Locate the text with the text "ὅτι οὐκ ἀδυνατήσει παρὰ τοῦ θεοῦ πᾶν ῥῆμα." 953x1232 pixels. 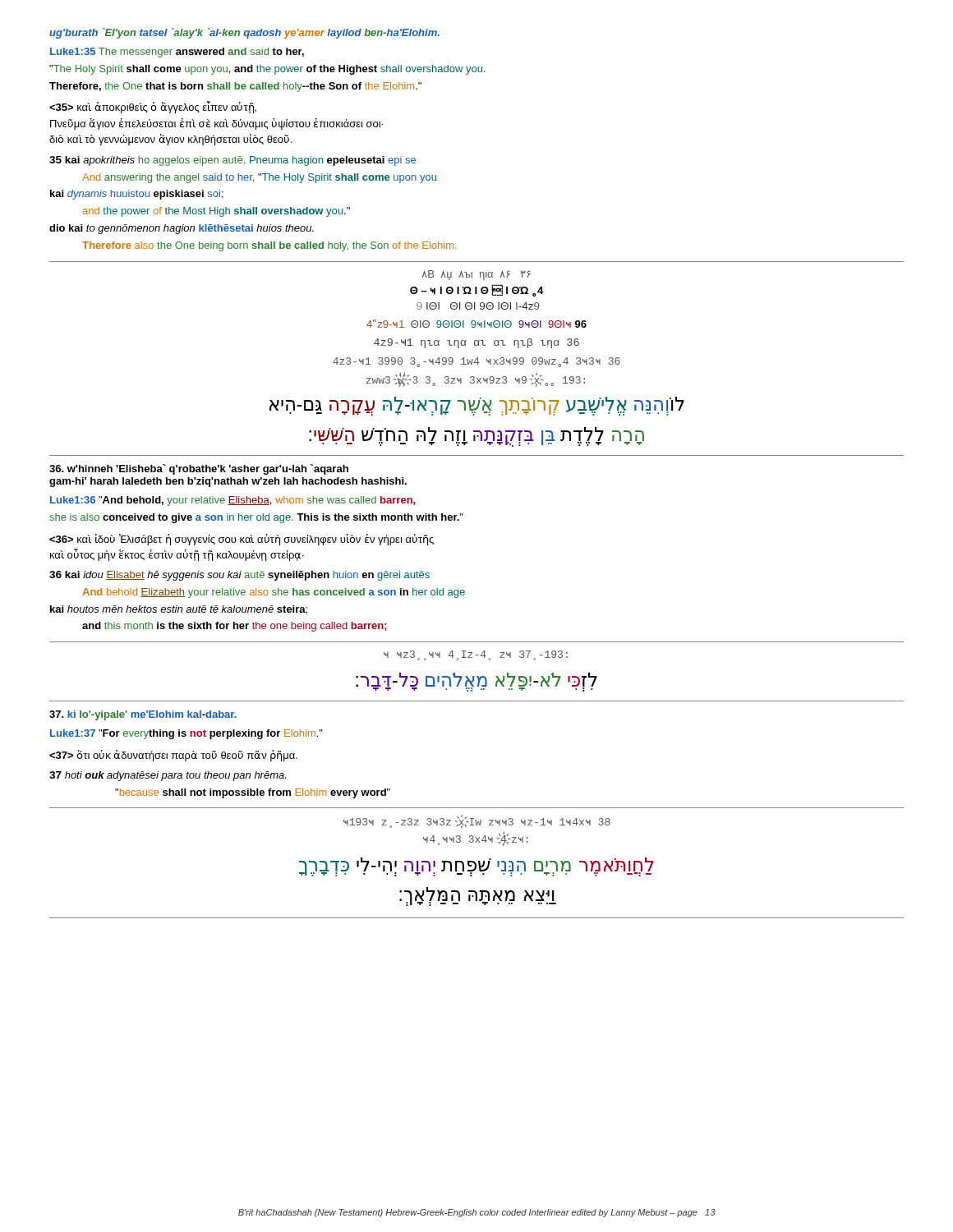[174, 755]
